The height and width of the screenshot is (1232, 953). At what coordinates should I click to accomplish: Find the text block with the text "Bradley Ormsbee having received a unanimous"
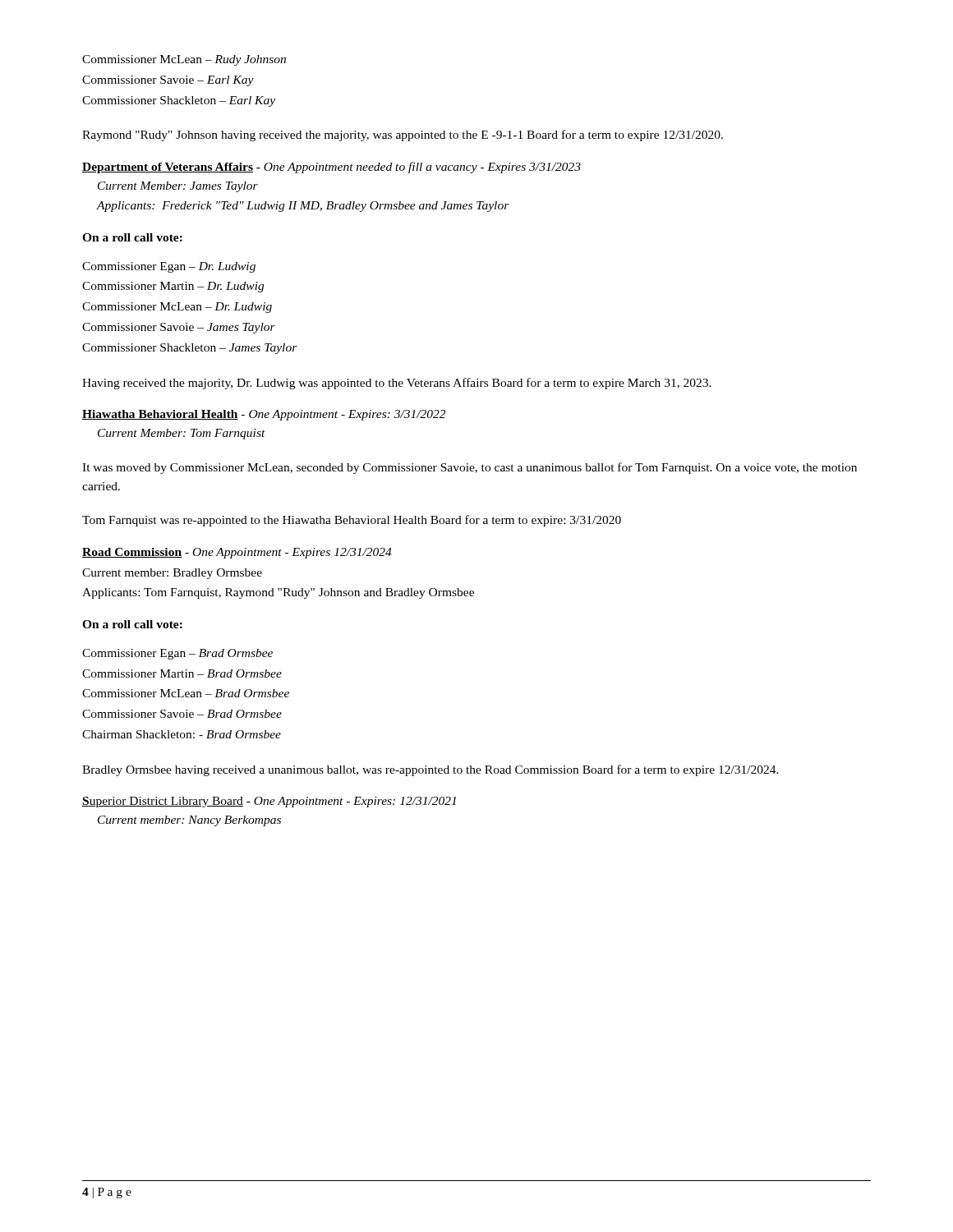click(431, 769)
